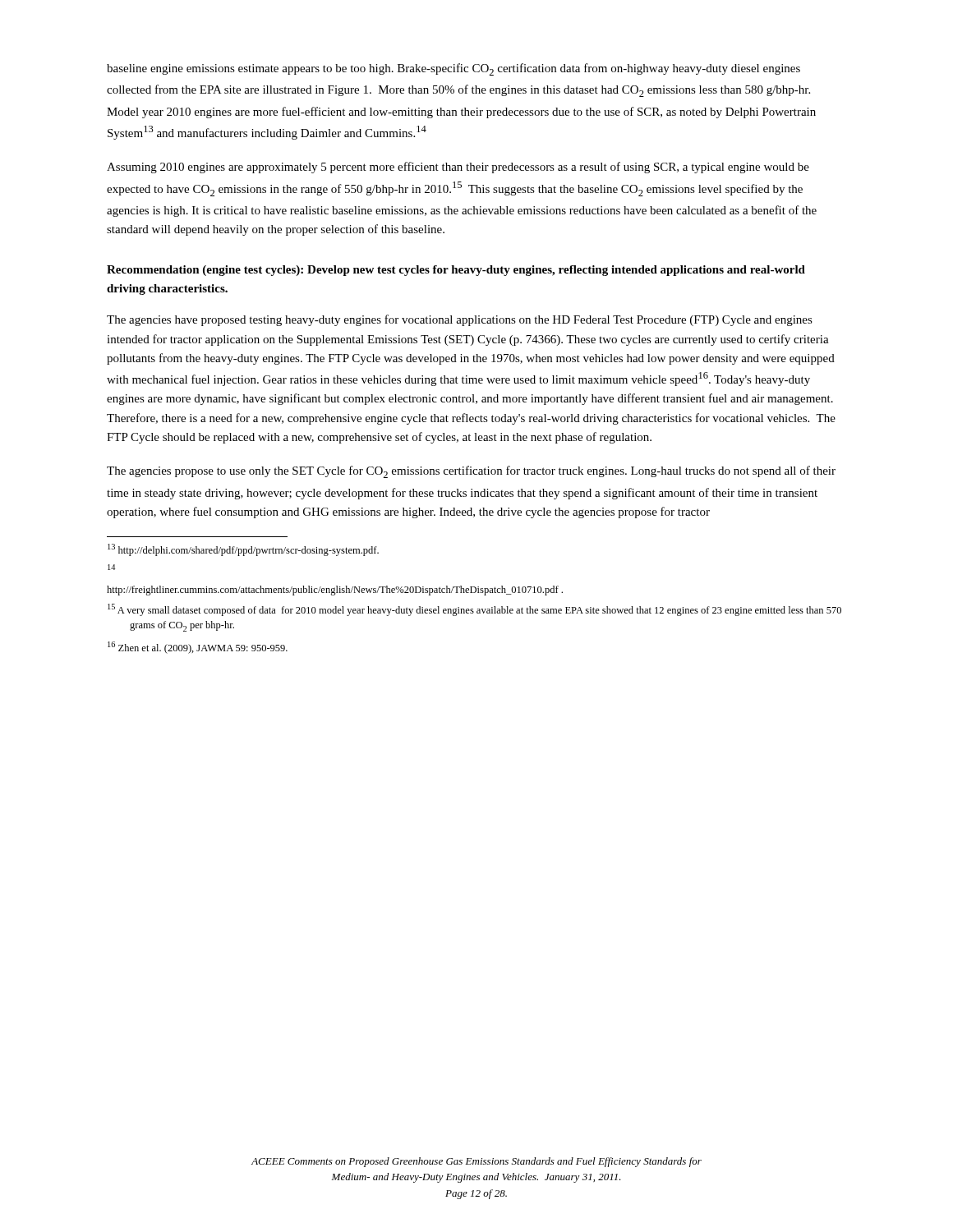The image size is (953, 1232).
Task: Locate the block starting "Recommendation (engine test"
Action: pyautogui.click(x=456, y=279)
